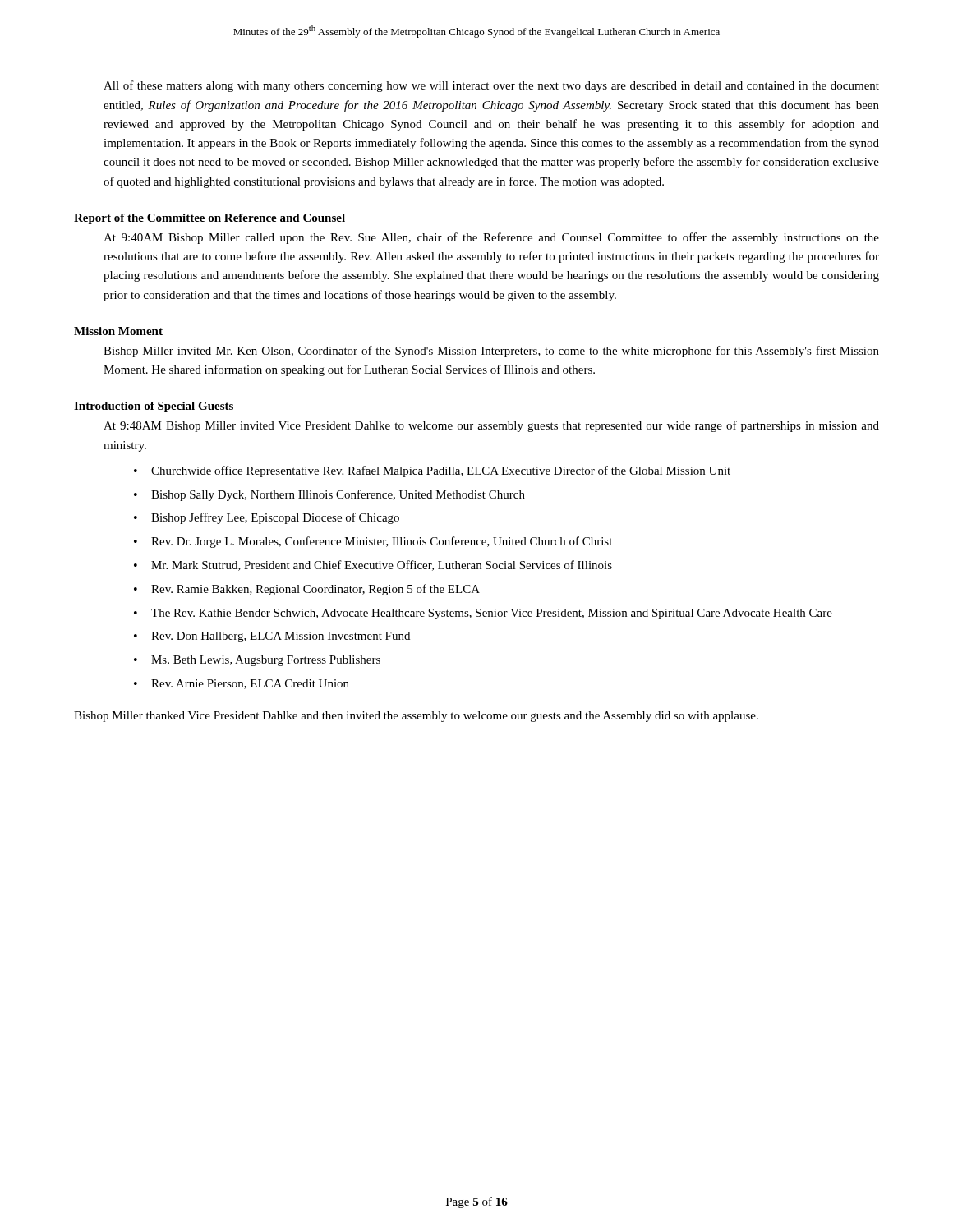Locate the list item with the text "• Mr. Mark Stutrud, President and"
The height and width of the screenshot is (1232, 953).
click(x=506, y=566)
